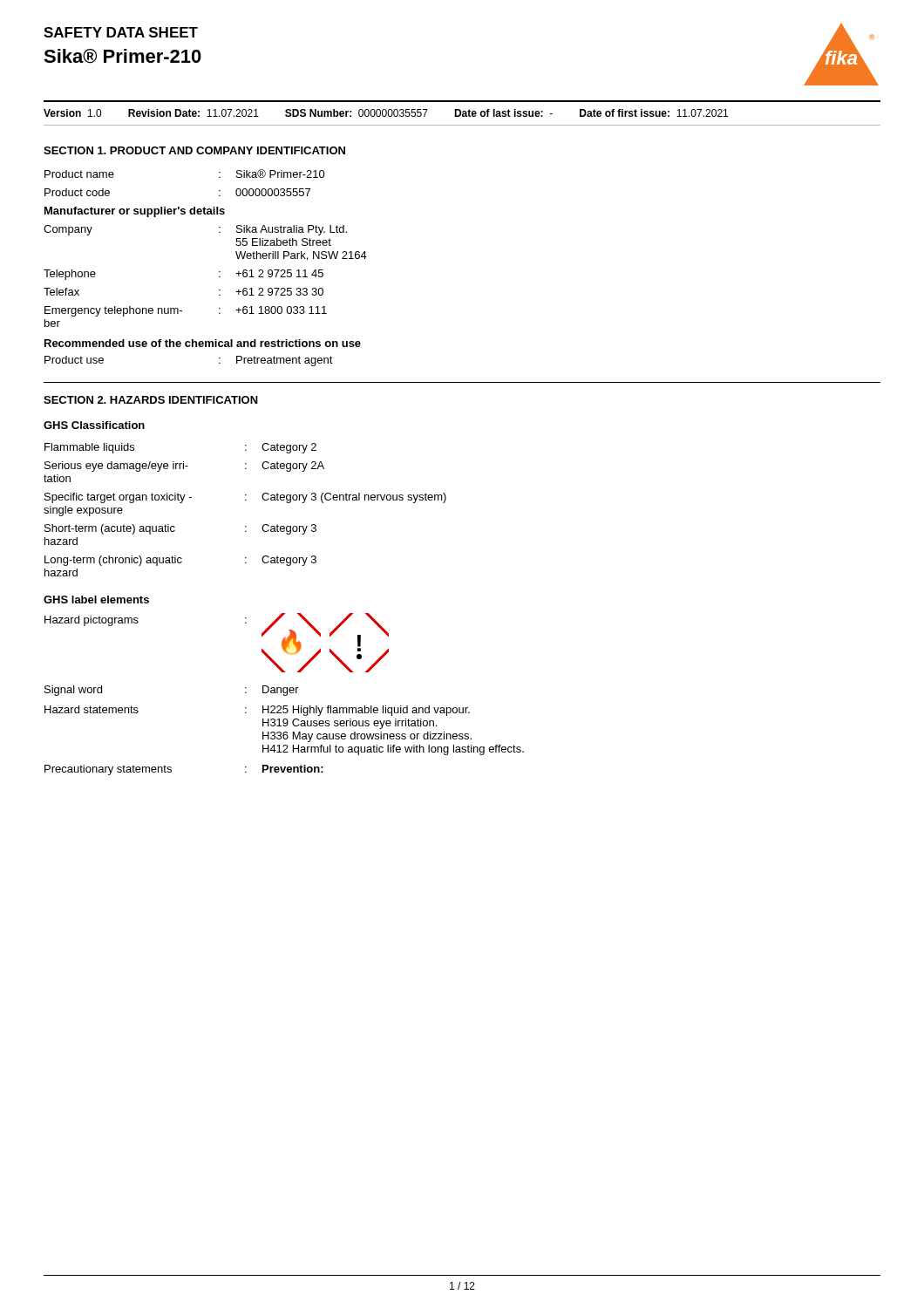This screenshot has height=1308, width=924.
Task: Navigate to the text starting "Emergency telephone num-ber : +61 1800"
Action: 109,311
